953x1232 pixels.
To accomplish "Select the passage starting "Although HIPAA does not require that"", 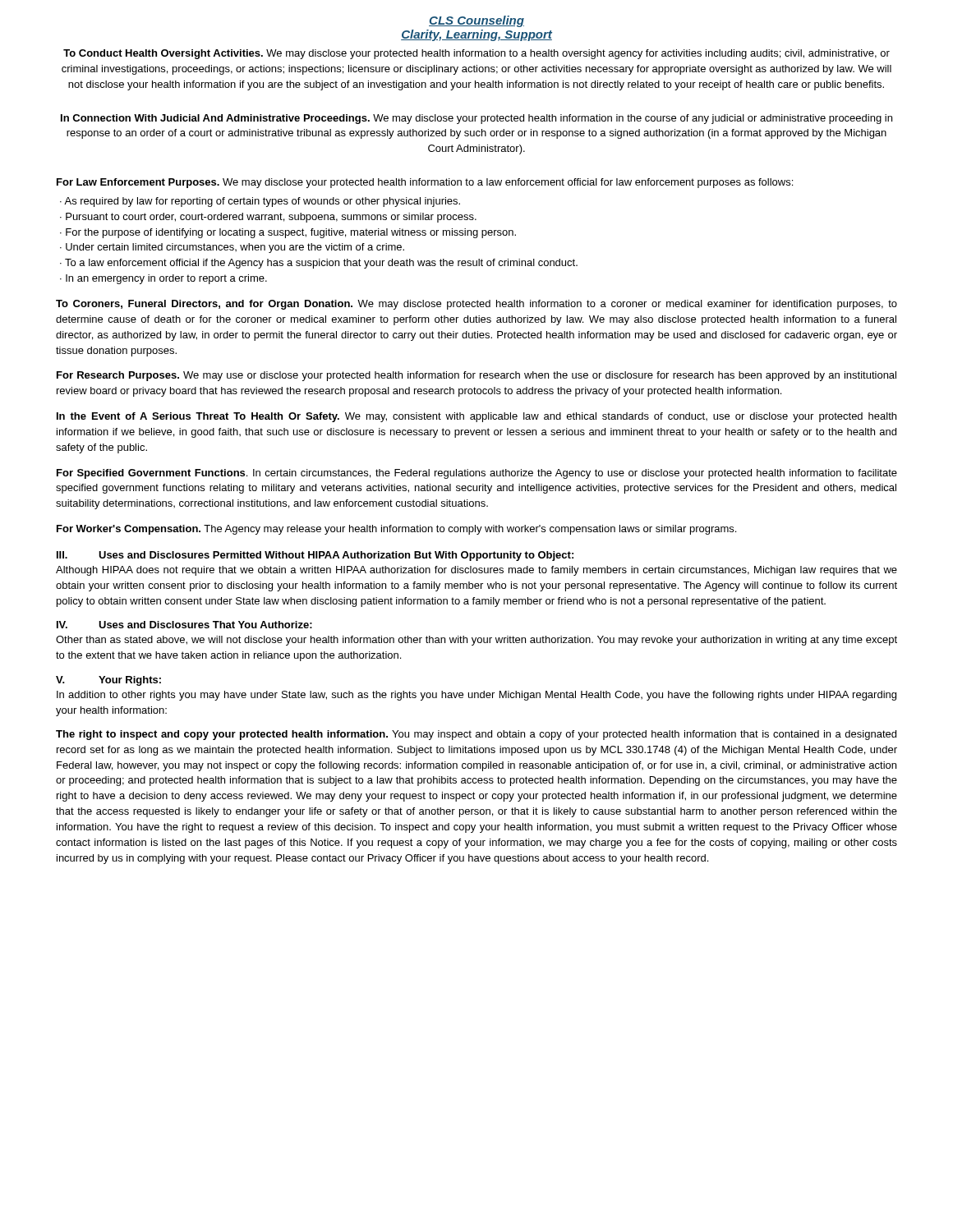I will (476, 585).
